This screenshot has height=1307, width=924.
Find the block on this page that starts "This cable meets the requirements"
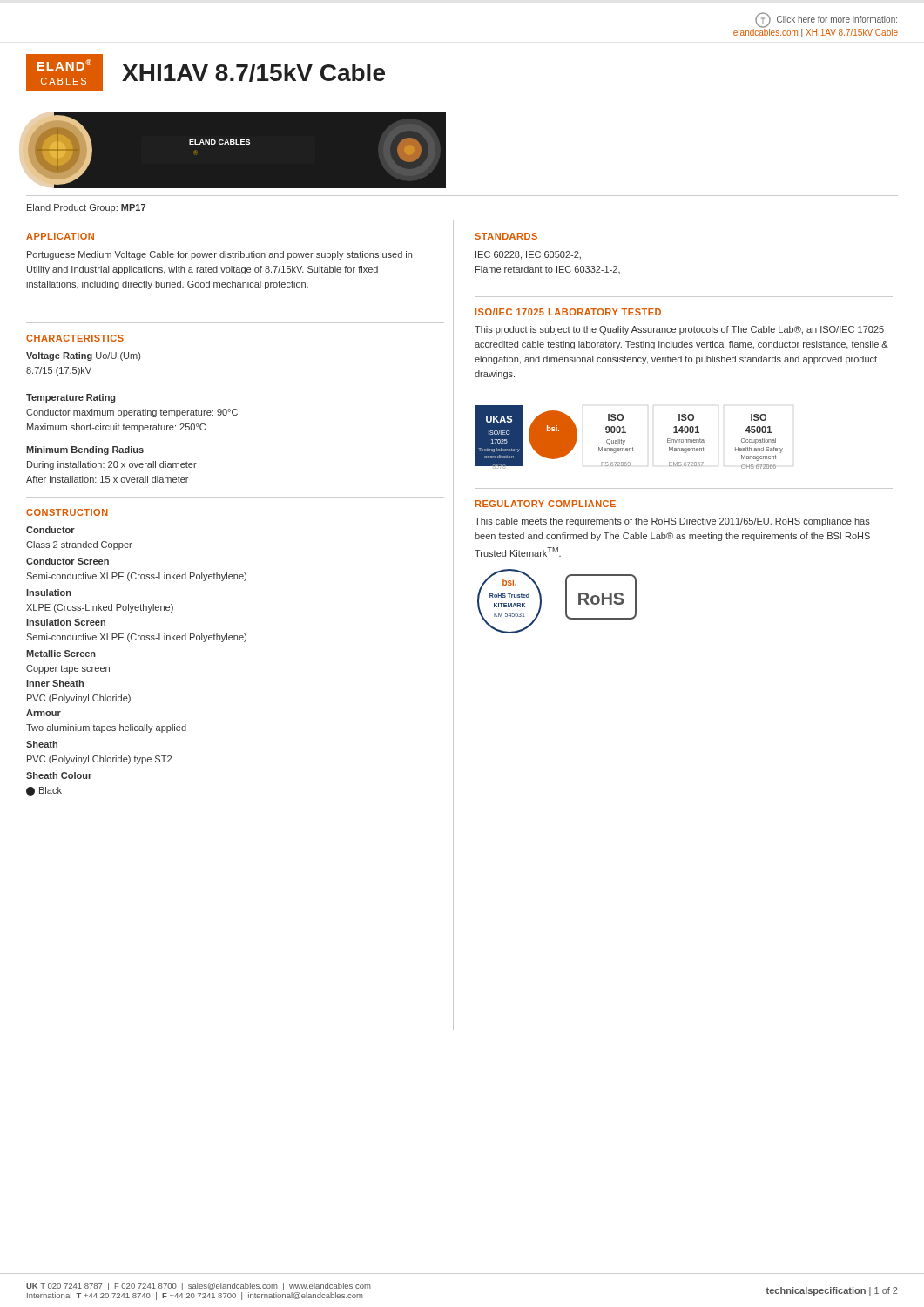pos(672,537)
